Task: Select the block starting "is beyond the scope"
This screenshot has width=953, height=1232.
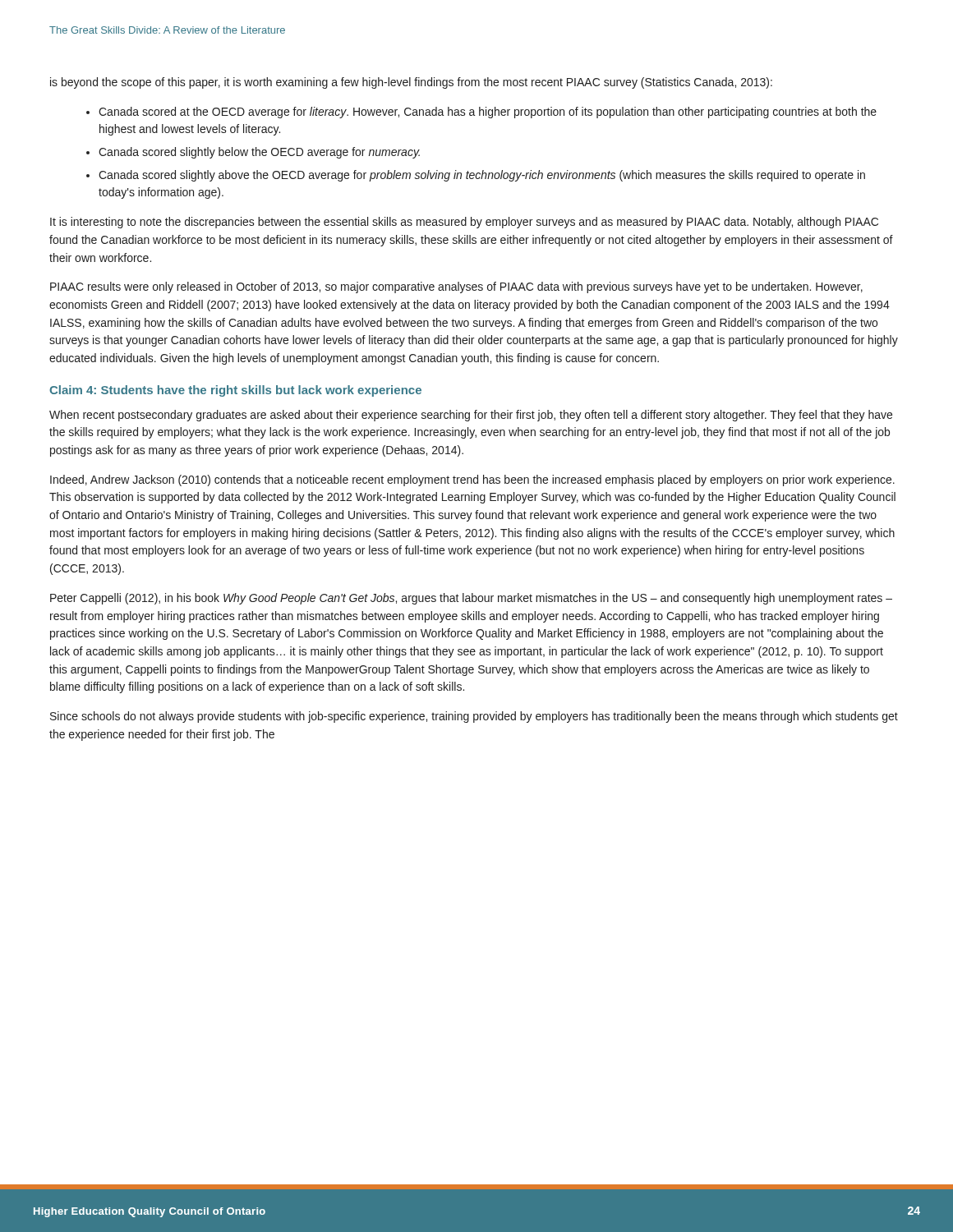Action: pyautogui.click(x=476, y=83)
